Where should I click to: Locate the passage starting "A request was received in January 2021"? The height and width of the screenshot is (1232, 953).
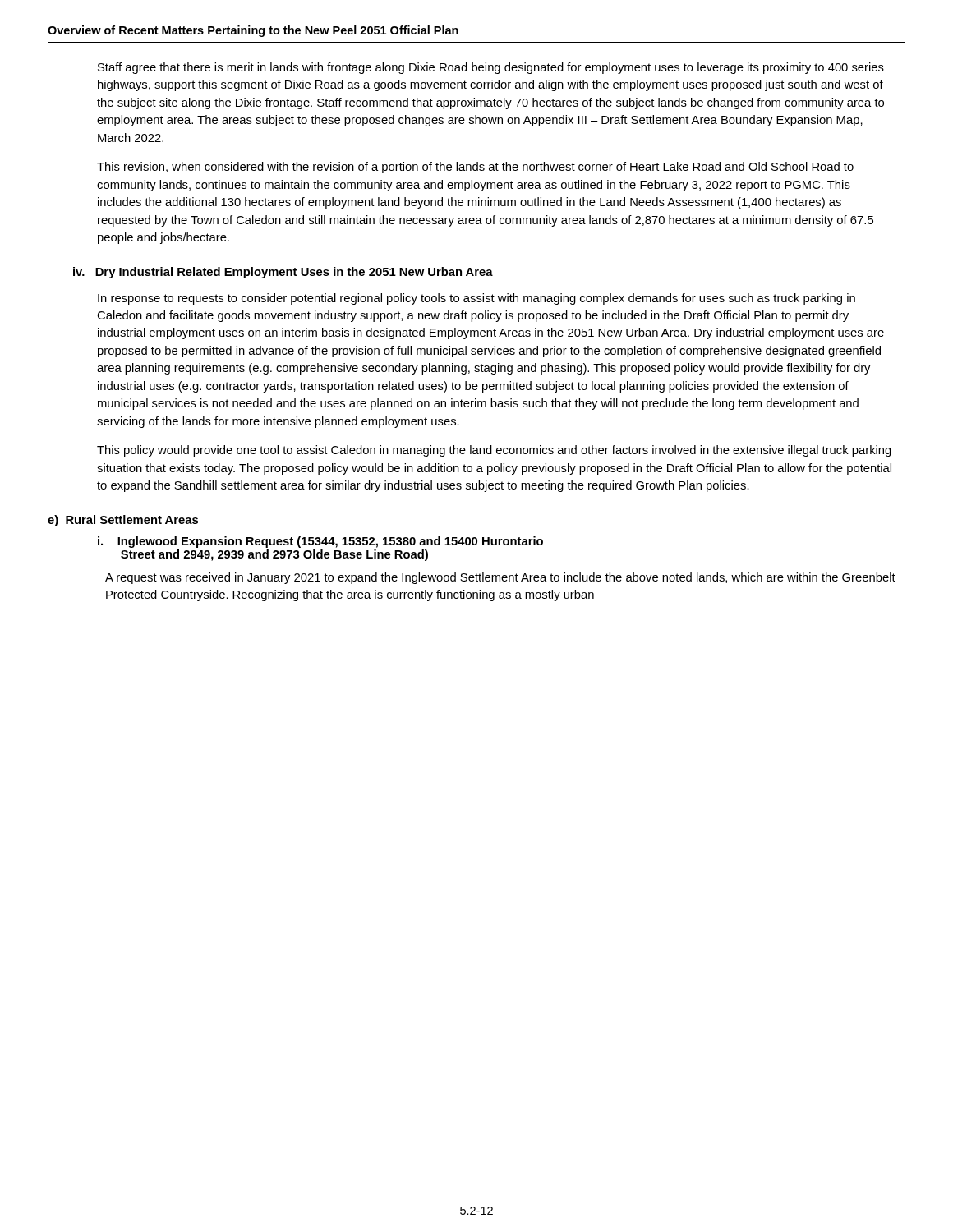coord(500,586)
